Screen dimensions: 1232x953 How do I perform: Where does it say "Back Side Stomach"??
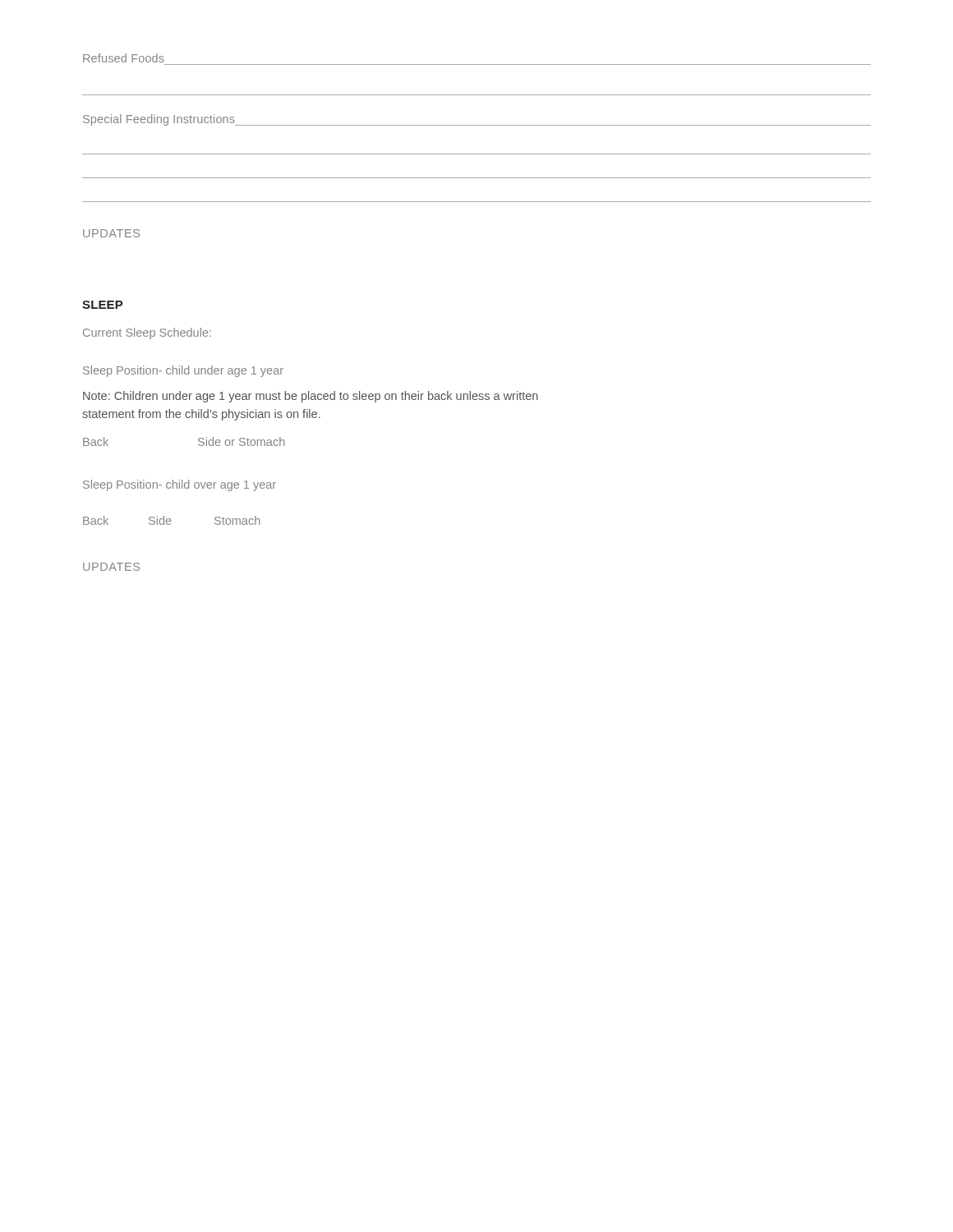[171, 521]
